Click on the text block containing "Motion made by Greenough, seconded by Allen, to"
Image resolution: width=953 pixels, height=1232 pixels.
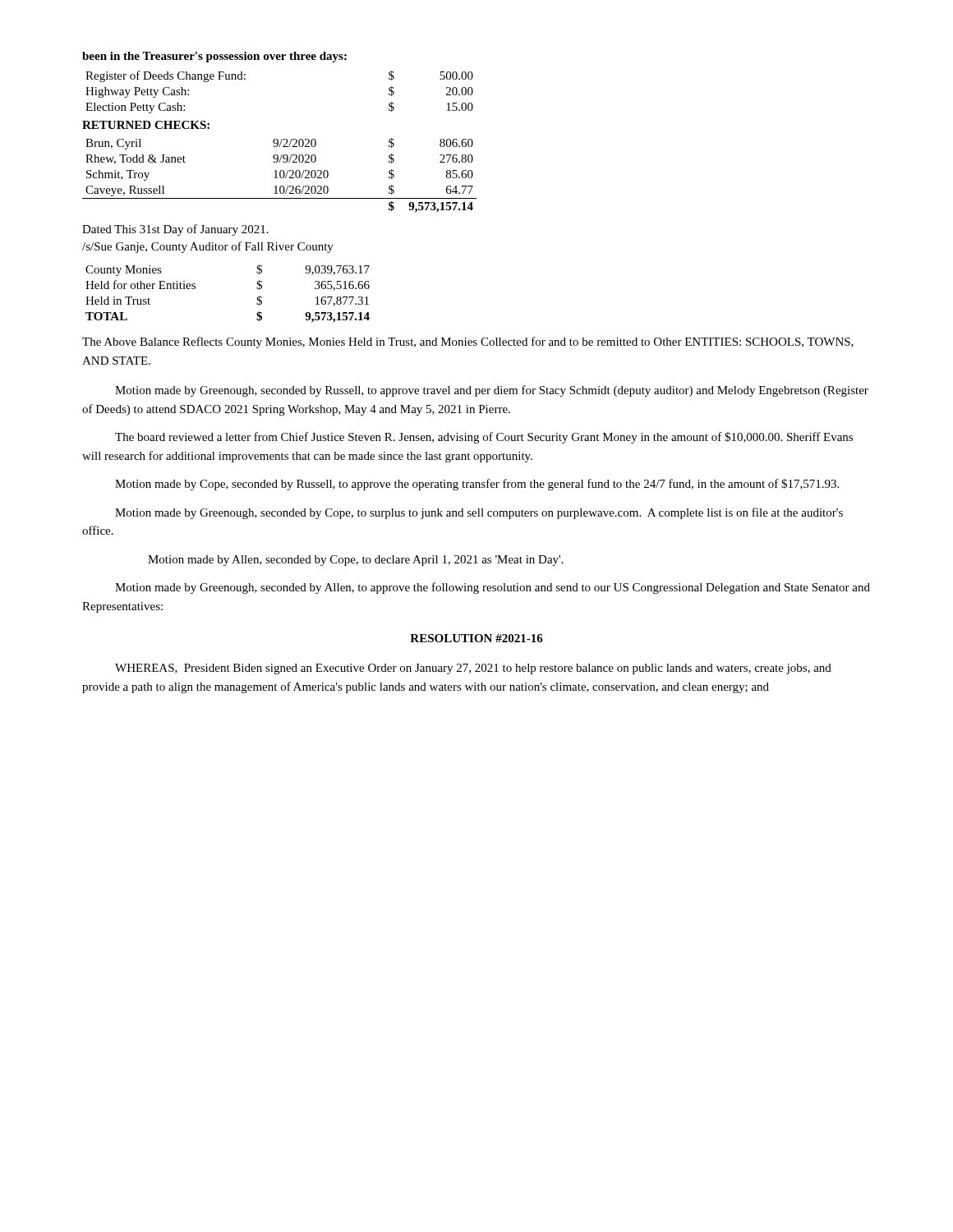coord(476,596)
